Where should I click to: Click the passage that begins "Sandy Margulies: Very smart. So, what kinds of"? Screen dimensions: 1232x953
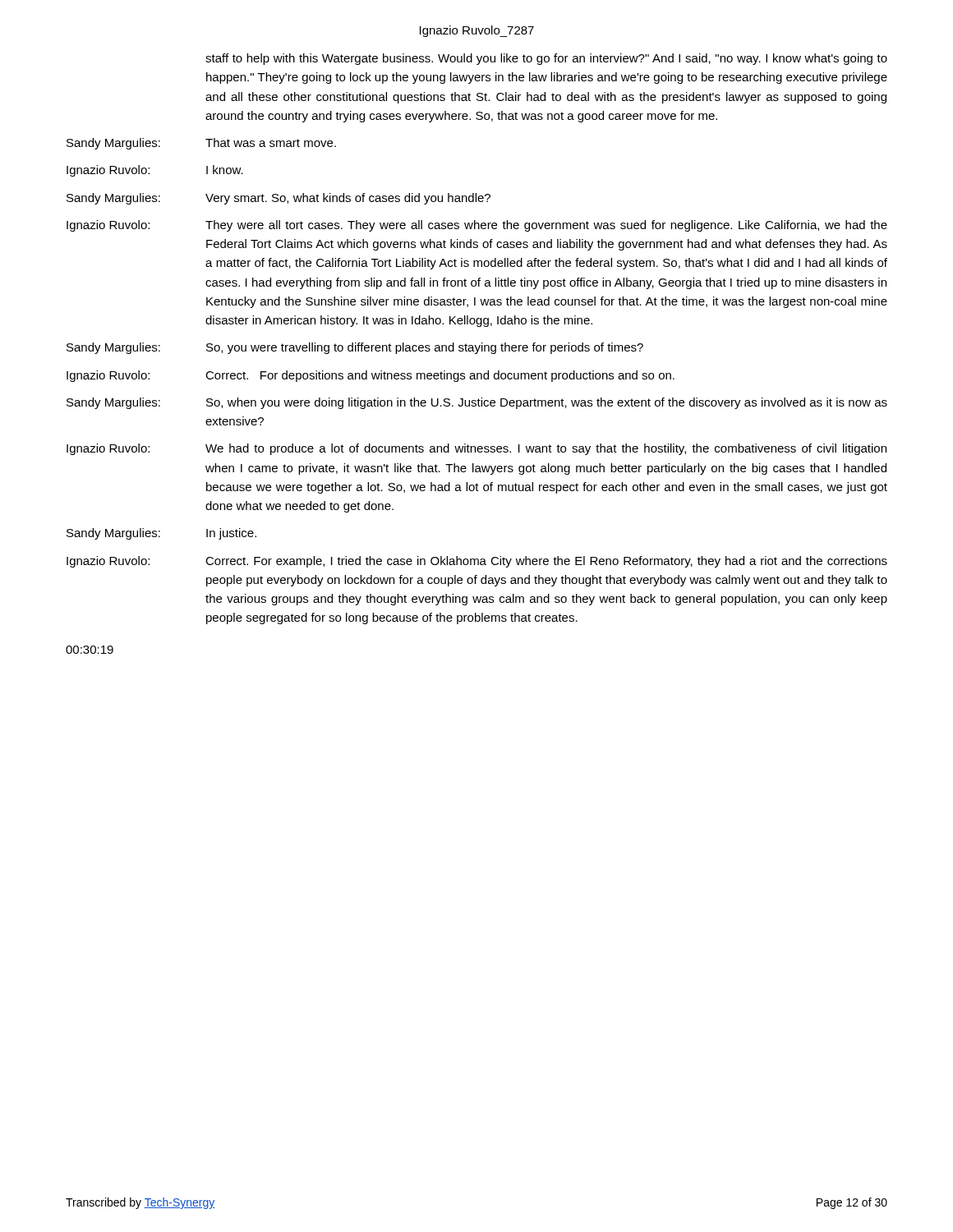point(476,197)
